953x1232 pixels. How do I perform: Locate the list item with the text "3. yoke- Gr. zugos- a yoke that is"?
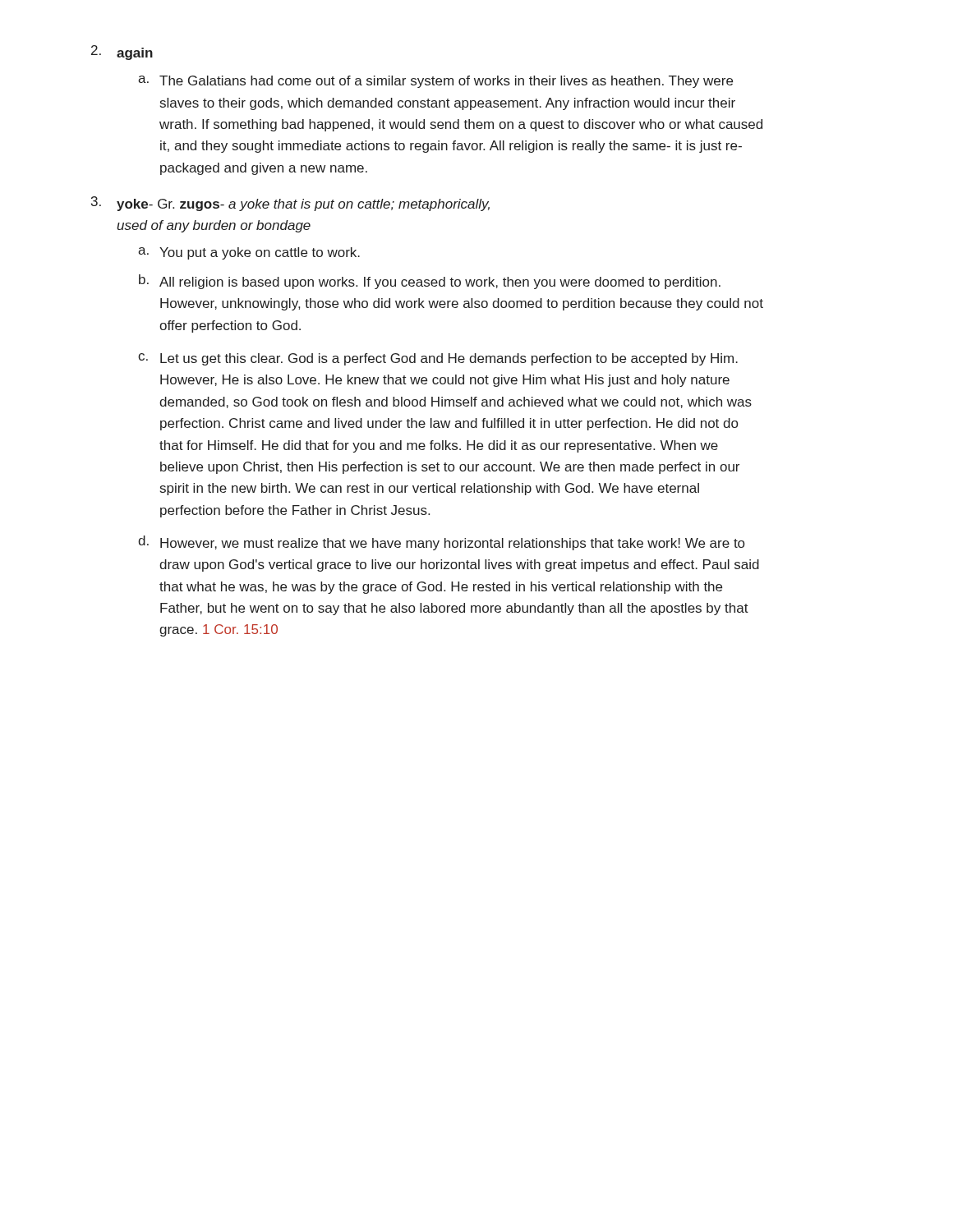(291, 216)
